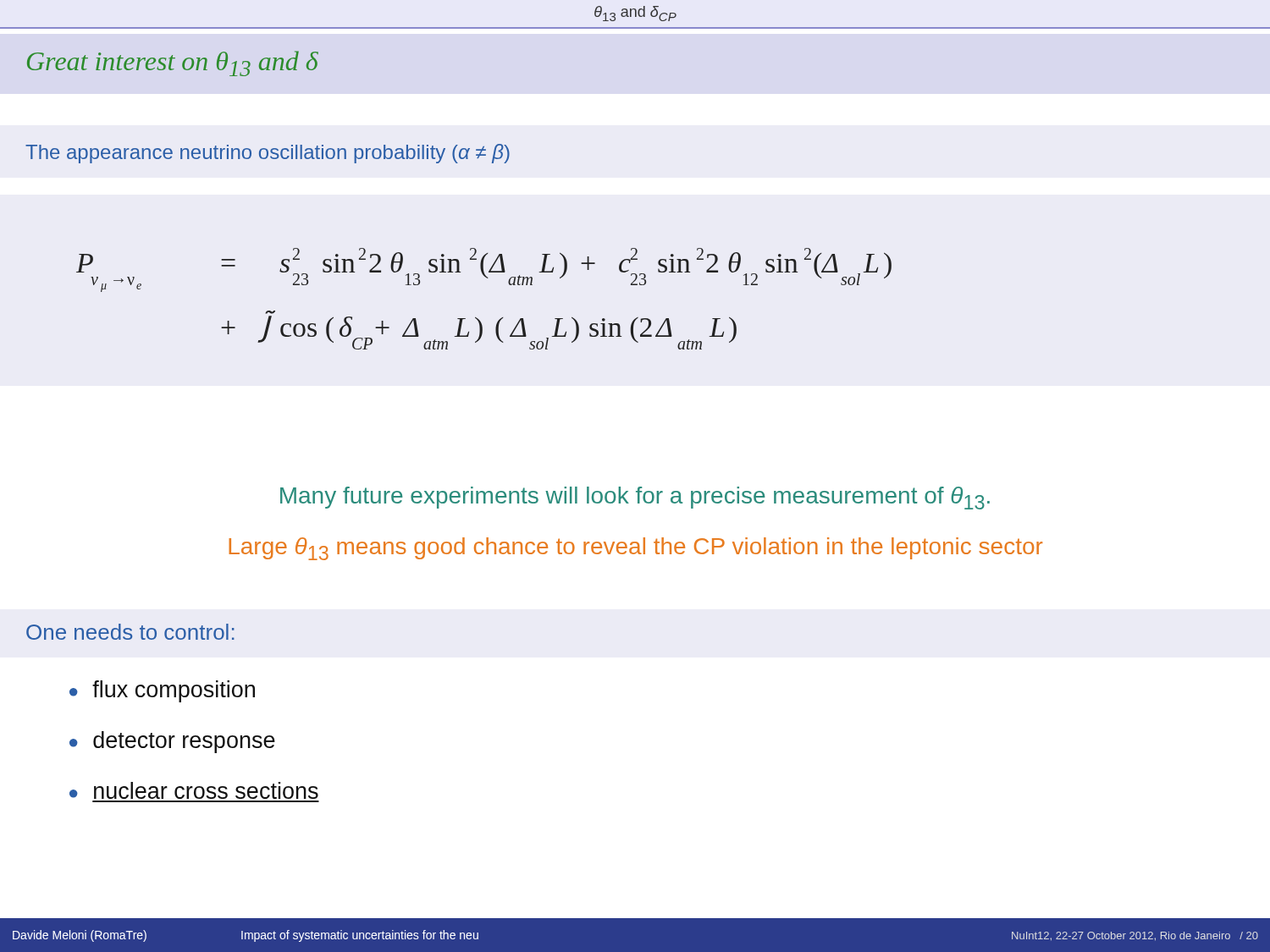Navigate to the passage starting "● nuclear cross"
Viewport: 1270px width, 952px height.
coord(193,792)
